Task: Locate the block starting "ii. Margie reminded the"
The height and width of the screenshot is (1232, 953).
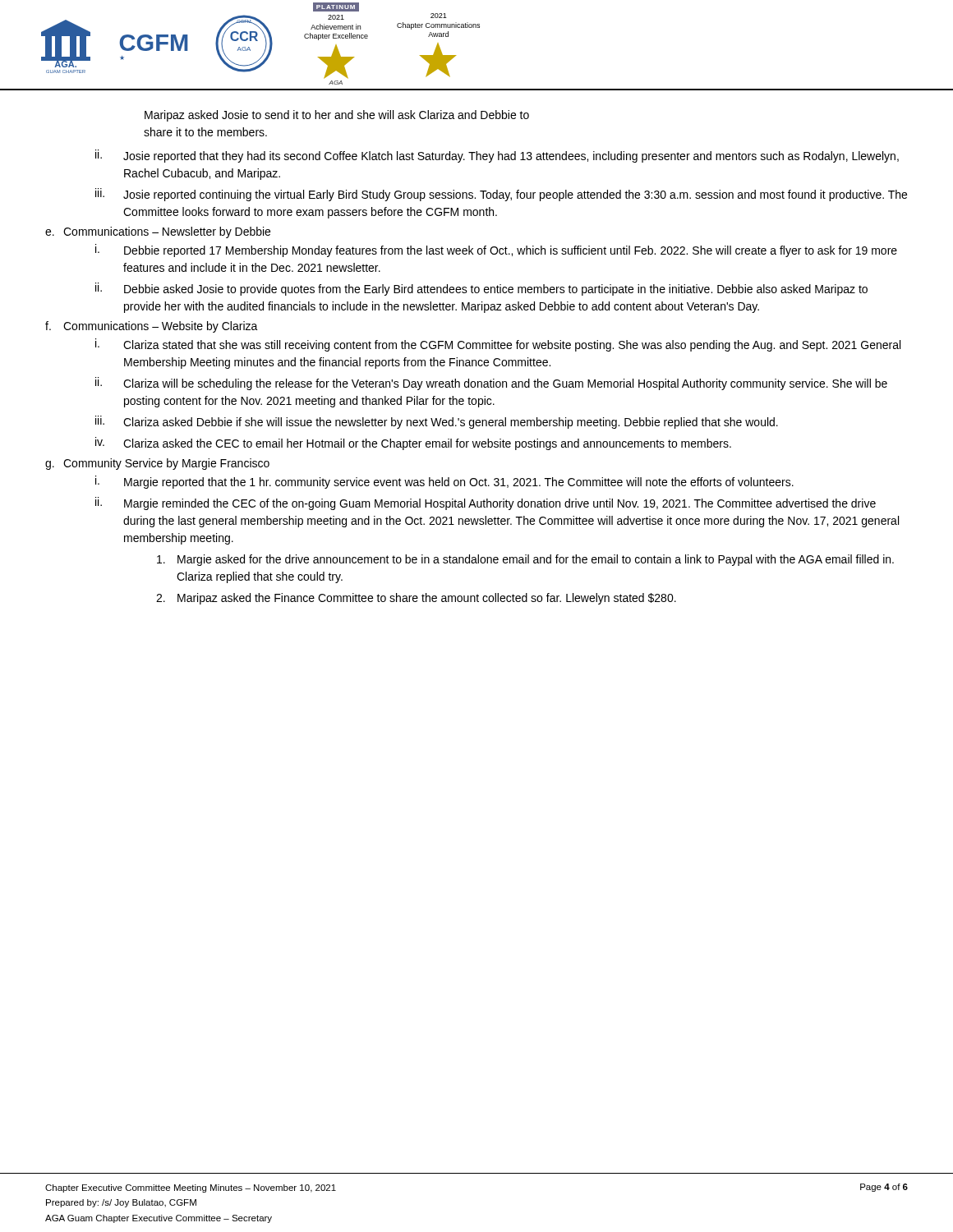Action: pos(501,551)
